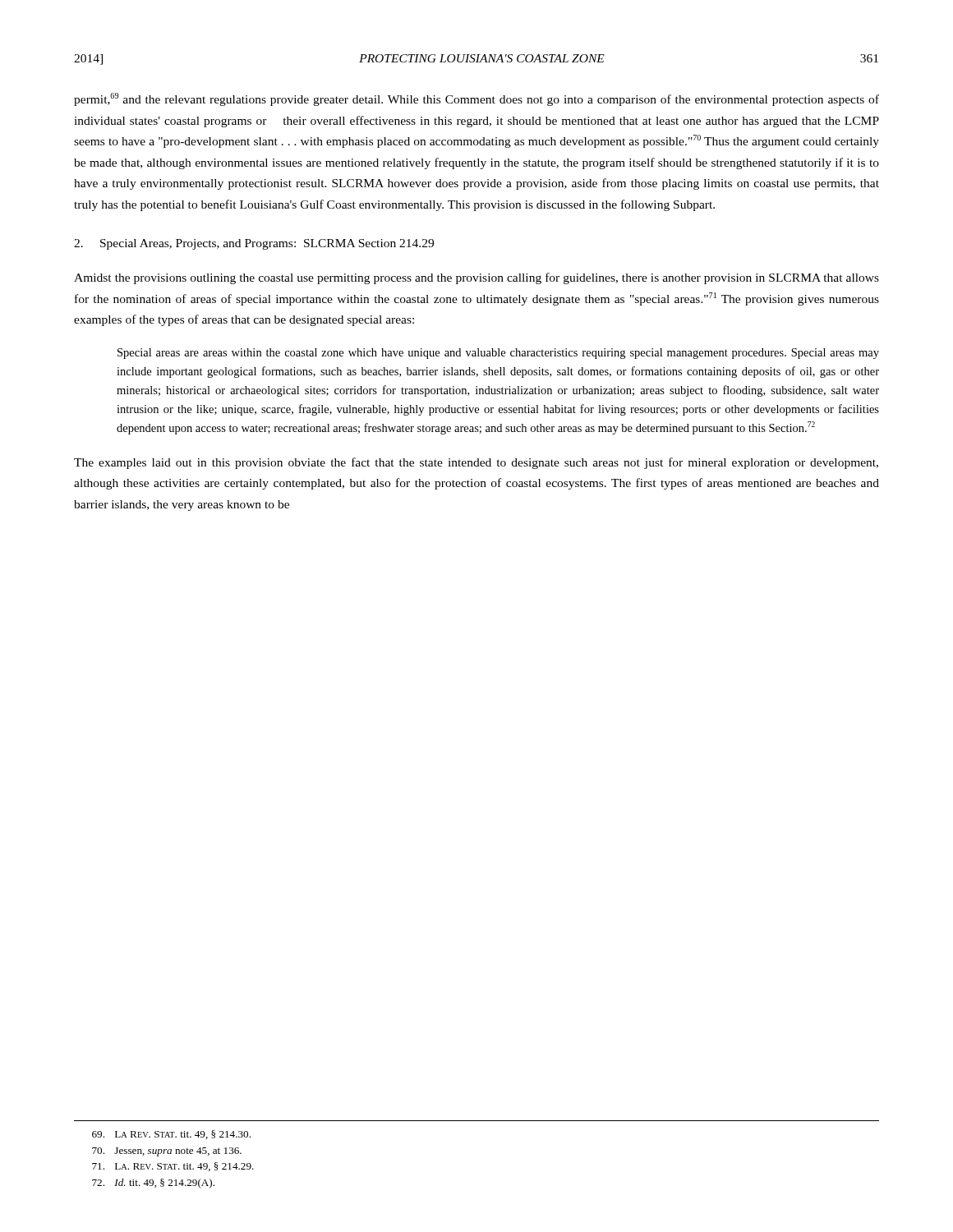The image size is (953, 1232).
Task: Point to the text starting "Id. tit. 49, § 214.29(A)."
Action: click(x=145, y=1183)
